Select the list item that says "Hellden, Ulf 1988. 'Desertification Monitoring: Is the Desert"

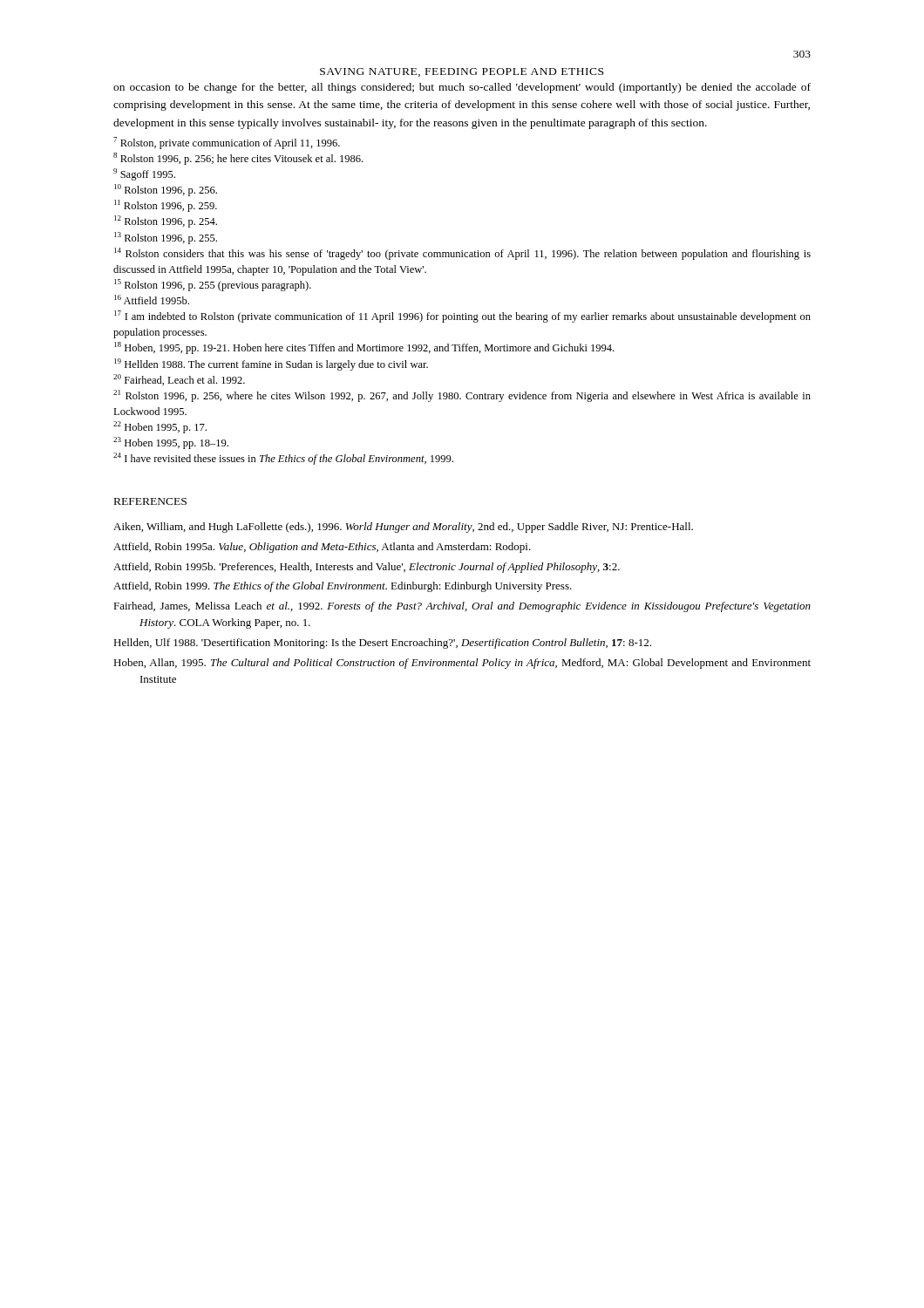[383, 642]
